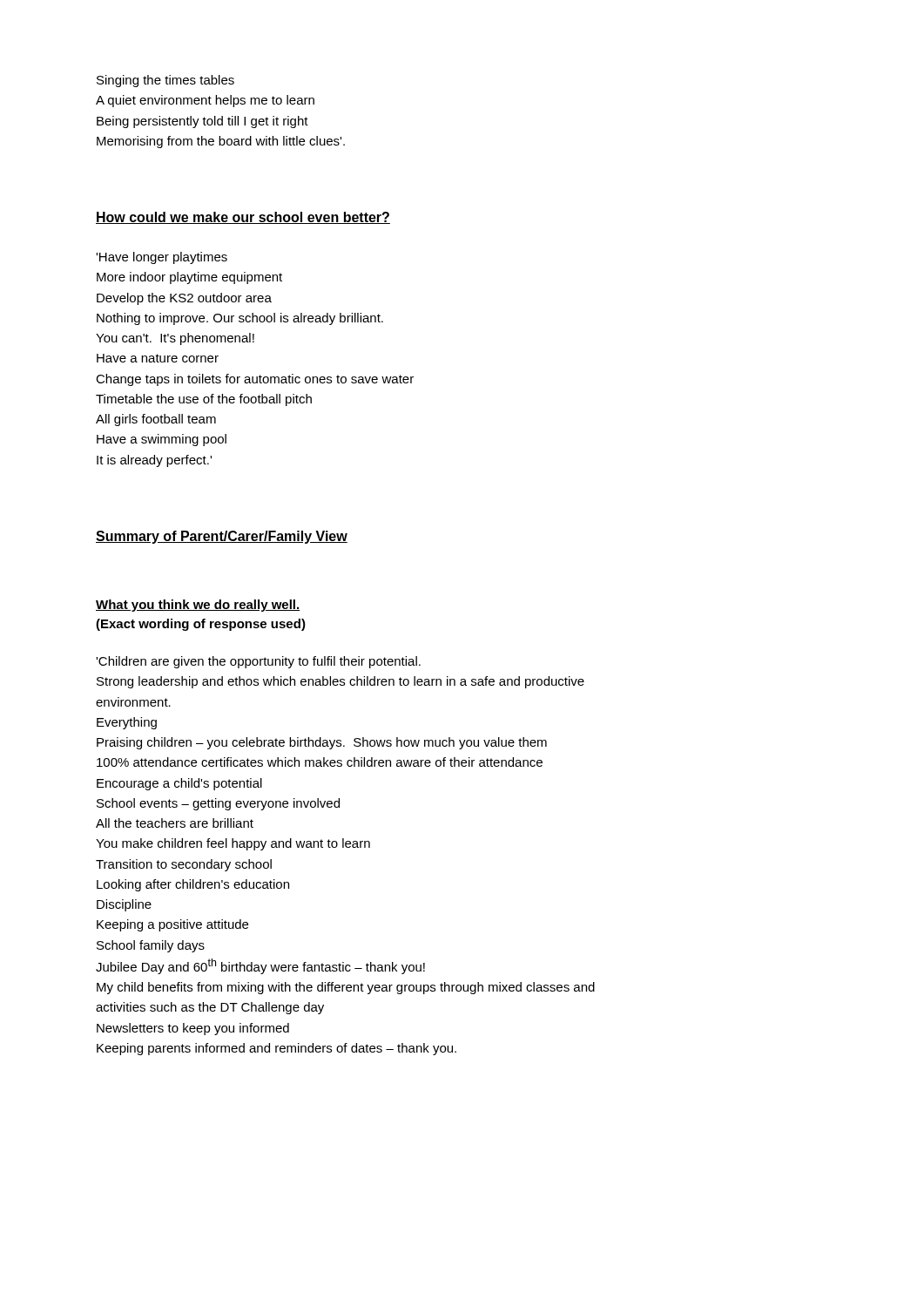Locate the text block containing "'Have longer playtimes More indoor playtime"
Viewport: 924px width, 1307px height.
(x=162, y=258)
